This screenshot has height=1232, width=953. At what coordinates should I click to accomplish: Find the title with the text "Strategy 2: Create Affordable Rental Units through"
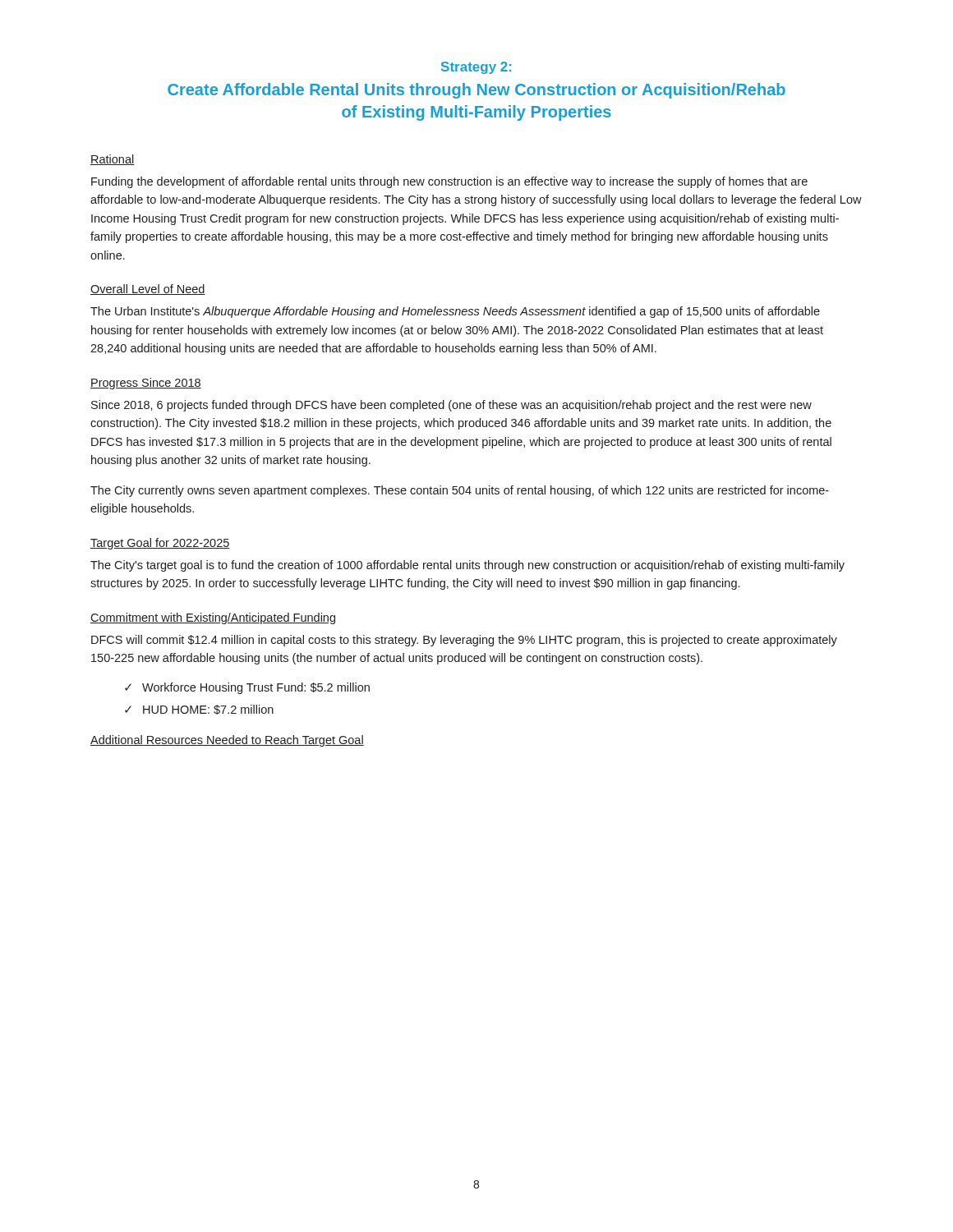476,91
